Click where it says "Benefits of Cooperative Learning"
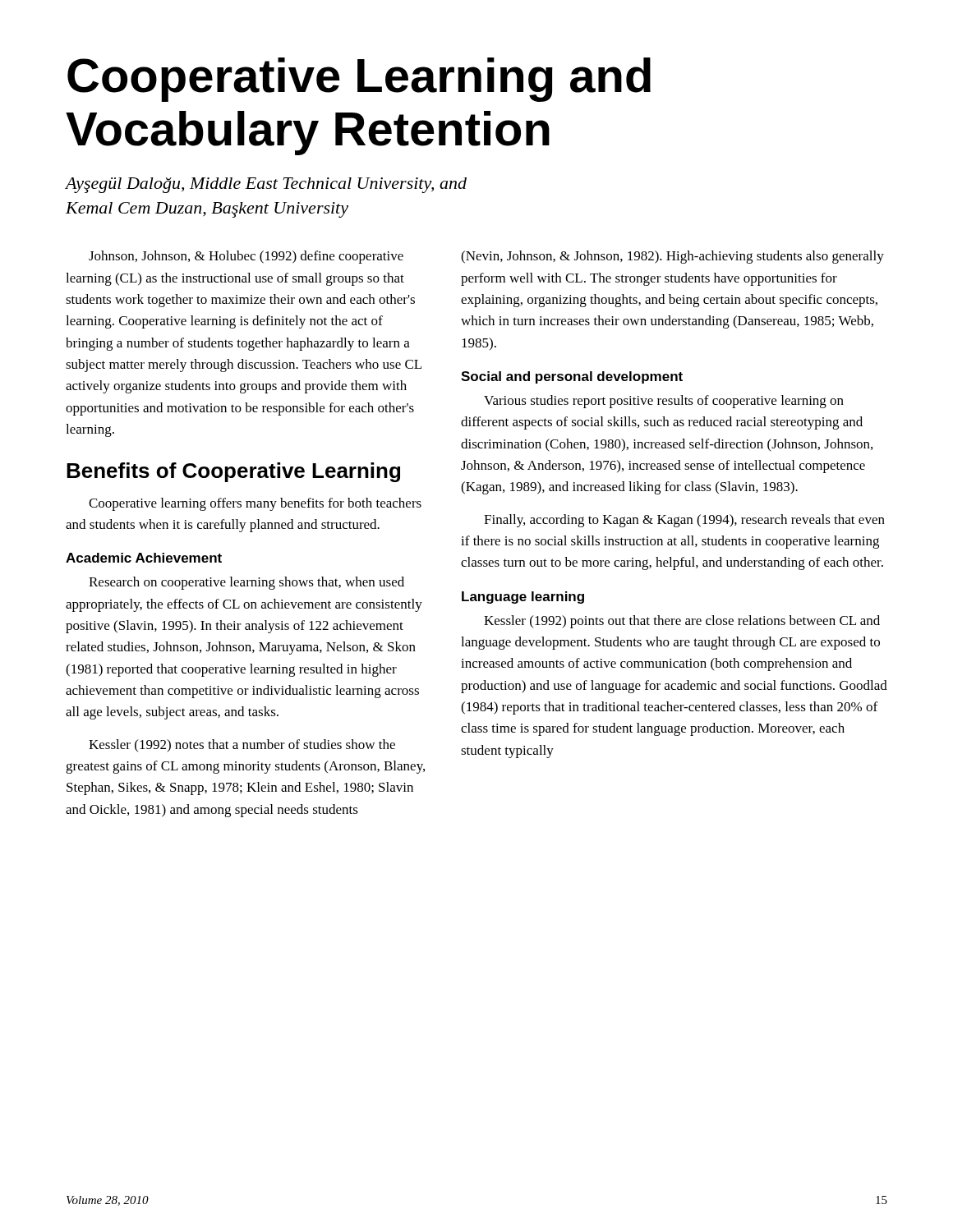The width and height of the screenshot is (953, 1232). [x=249, y=471]
